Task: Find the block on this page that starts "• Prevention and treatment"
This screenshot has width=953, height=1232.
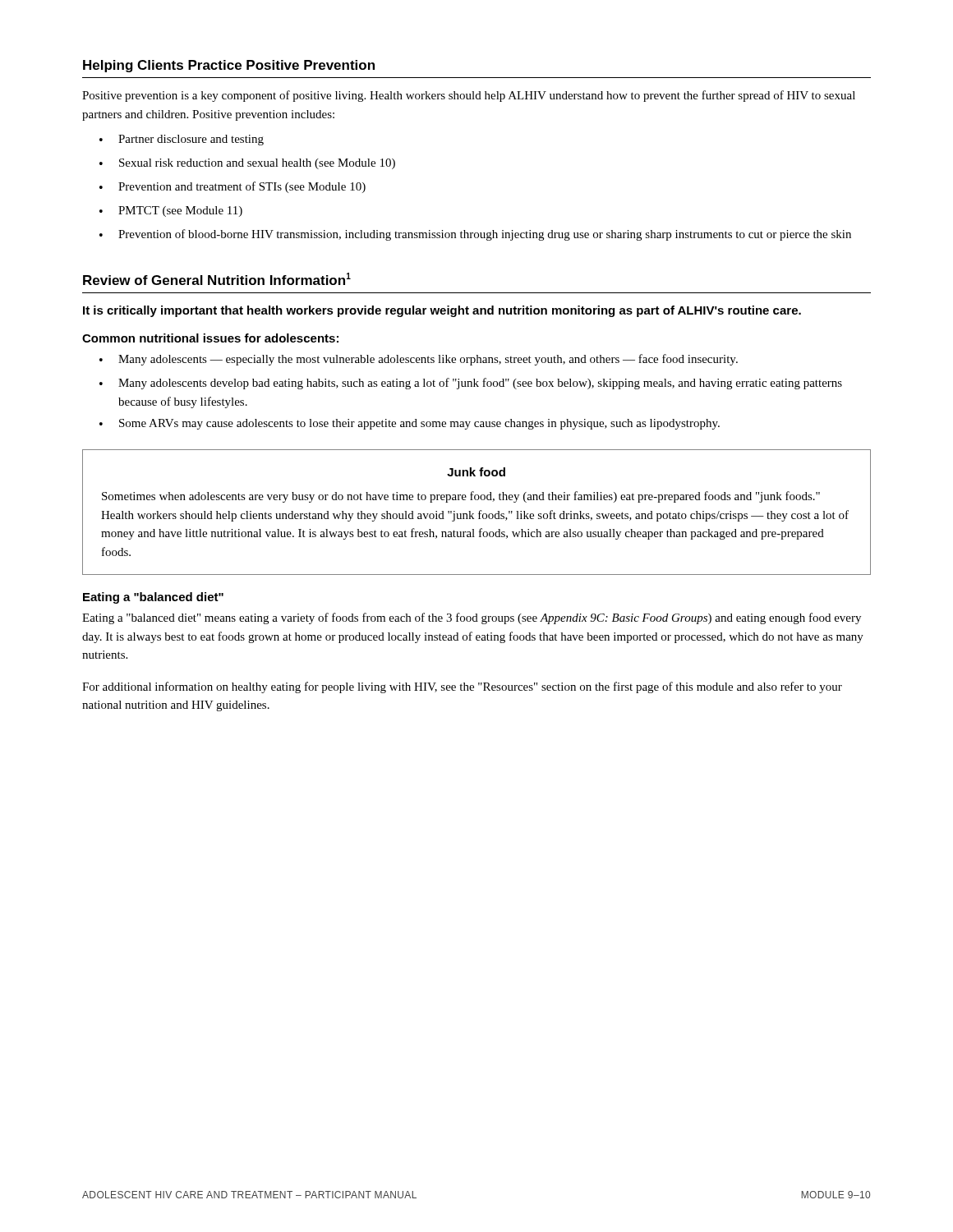Action: click(232, 187)
